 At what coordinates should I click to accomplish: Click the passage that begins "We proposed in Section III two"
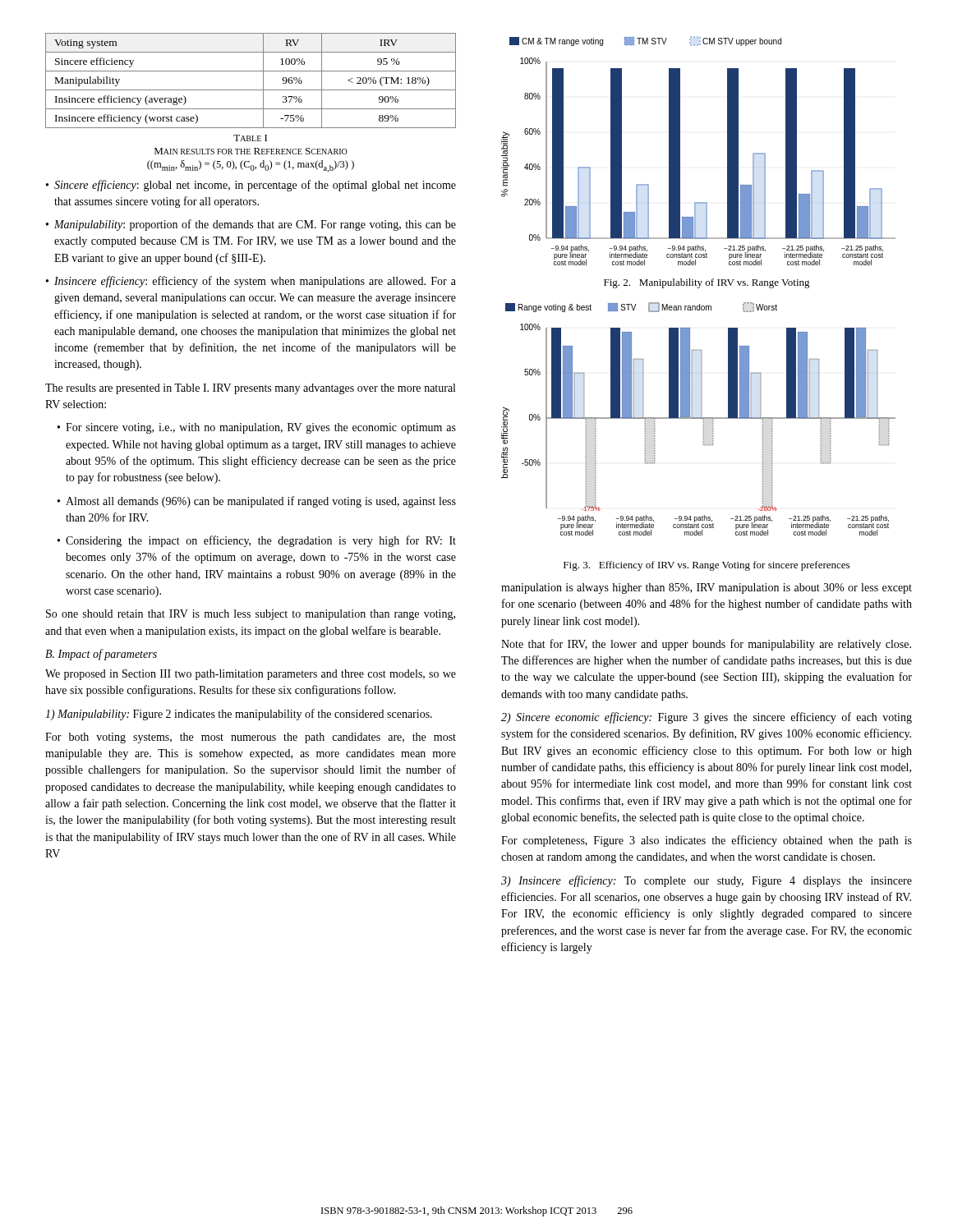(251, 682)
